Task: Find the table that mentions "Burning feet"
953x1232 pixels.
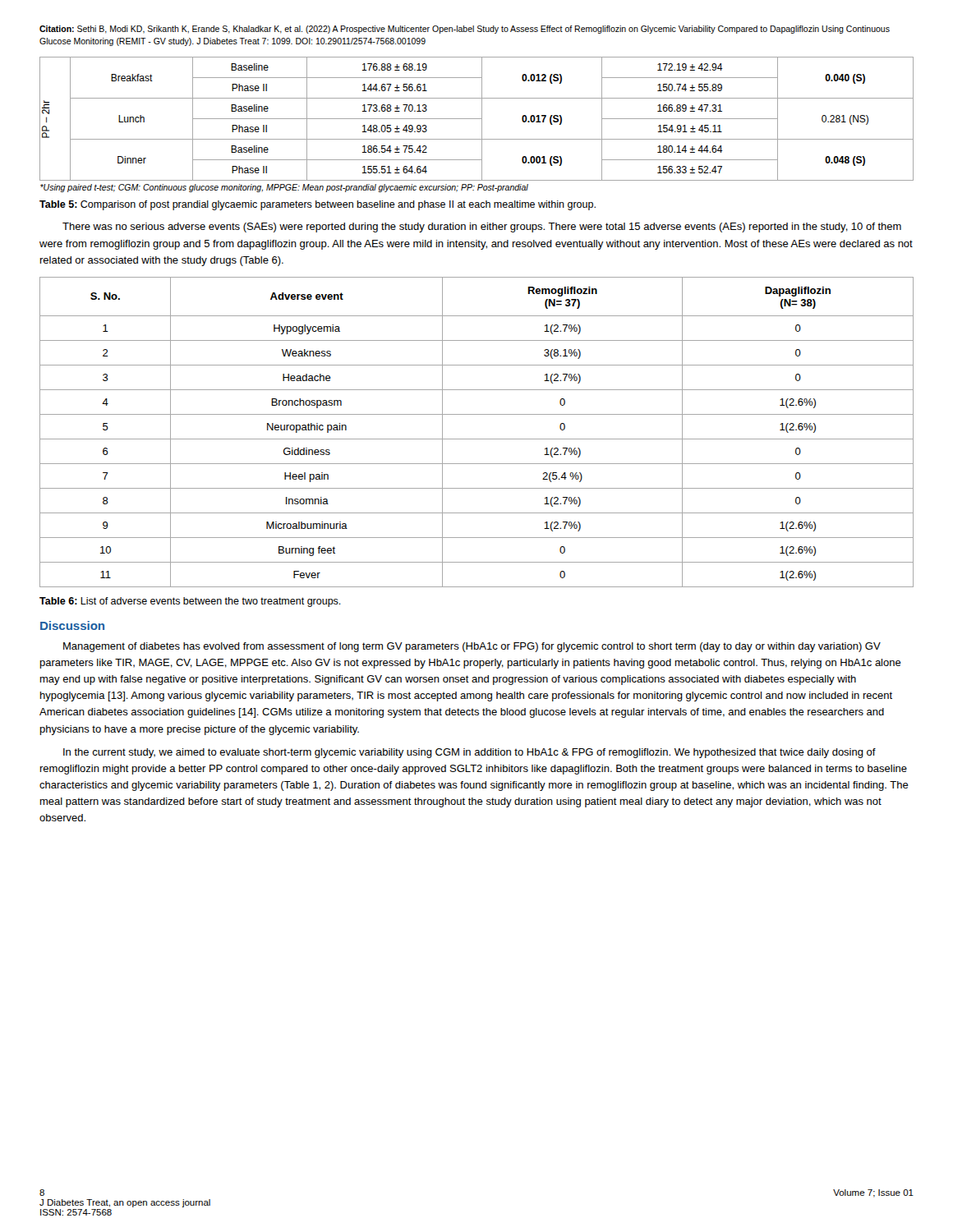Action: point(476,432)
